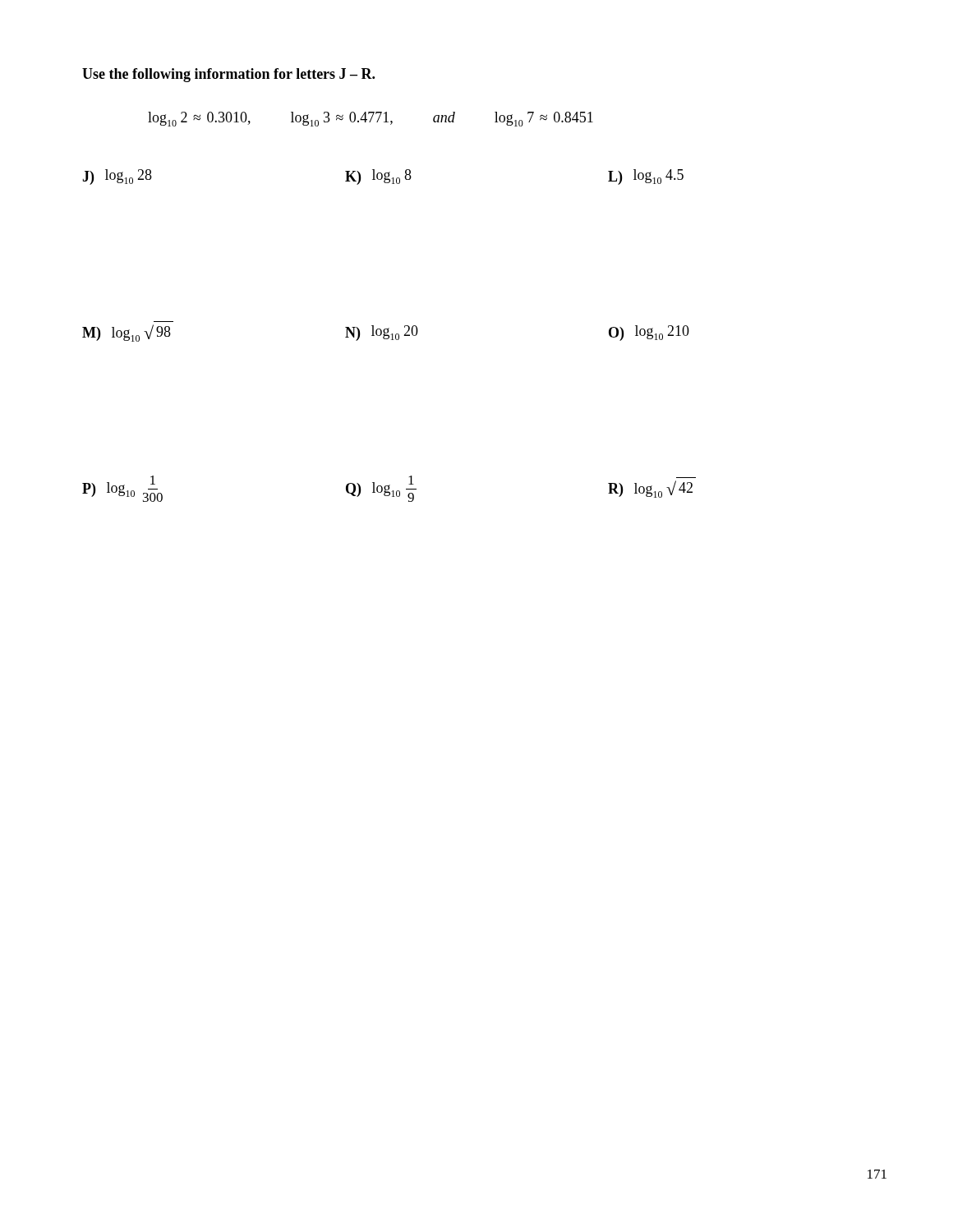Click on the list item that says "M) log10 √98"

click(x=128, y=333)
